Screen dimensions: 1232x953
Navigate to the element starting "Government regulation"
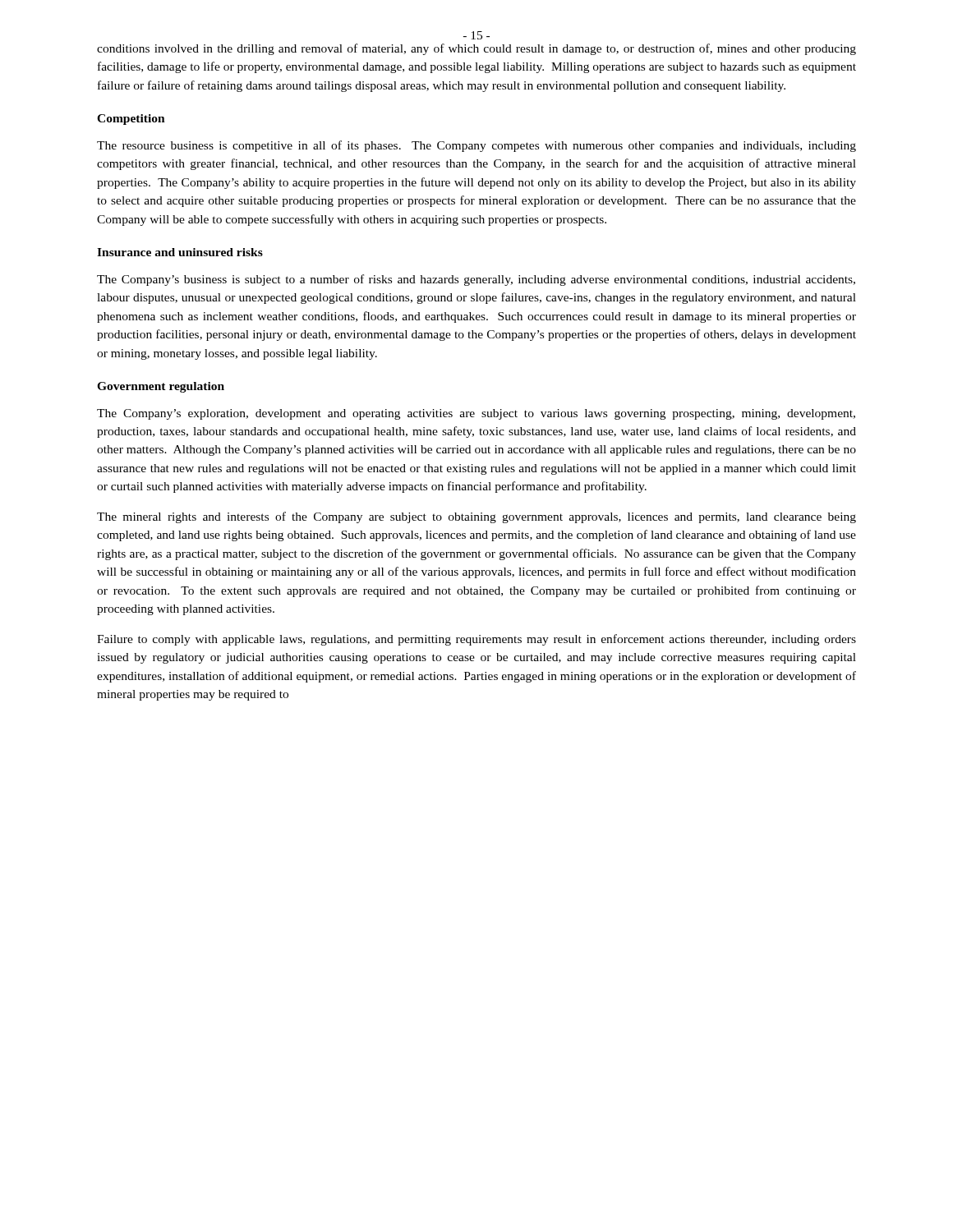pyautogui.click(x=161, y=386)
